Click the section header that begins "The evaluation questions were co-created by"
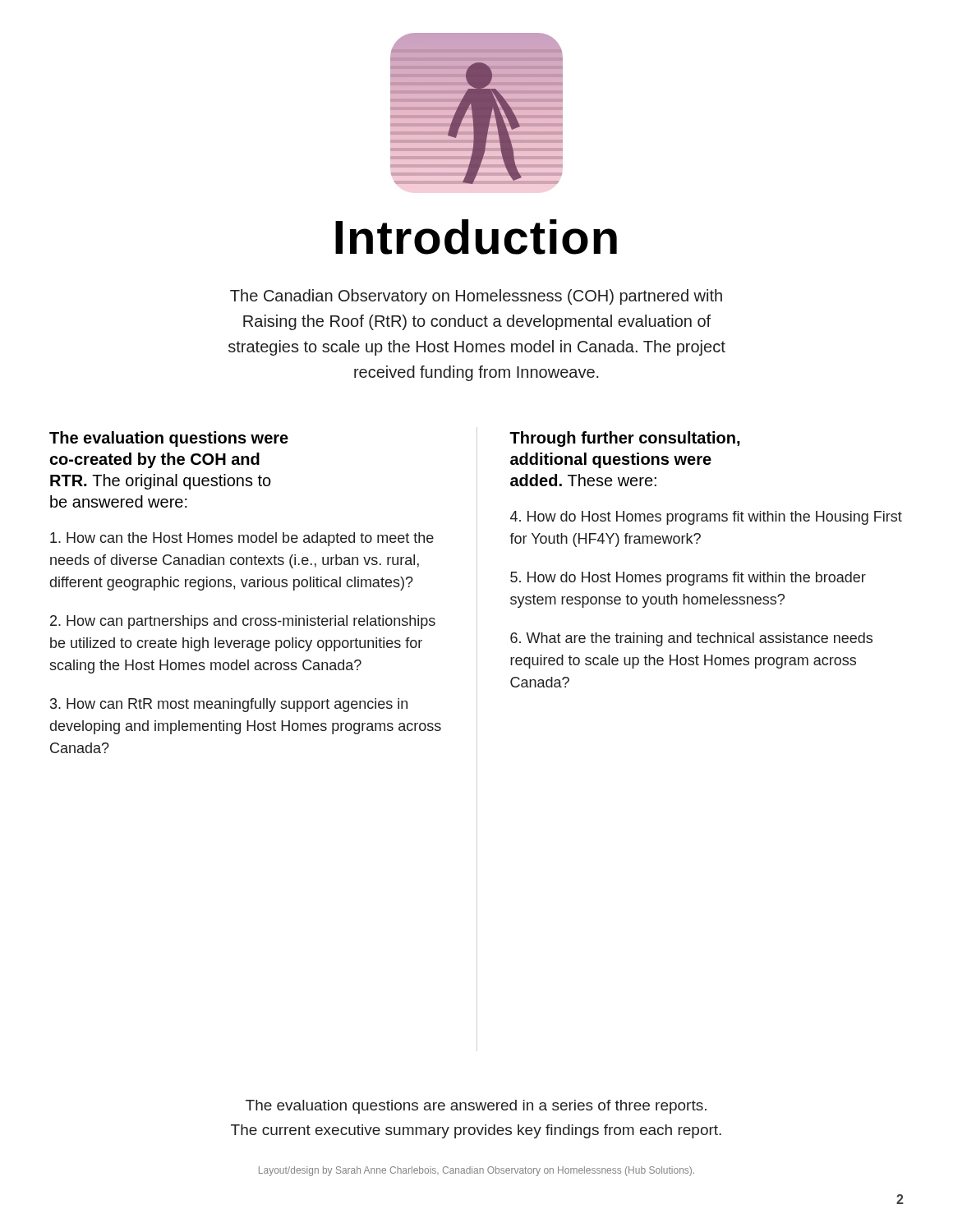Image resolution: width=953 pixels, height=1232 pixels. [169, 470]
